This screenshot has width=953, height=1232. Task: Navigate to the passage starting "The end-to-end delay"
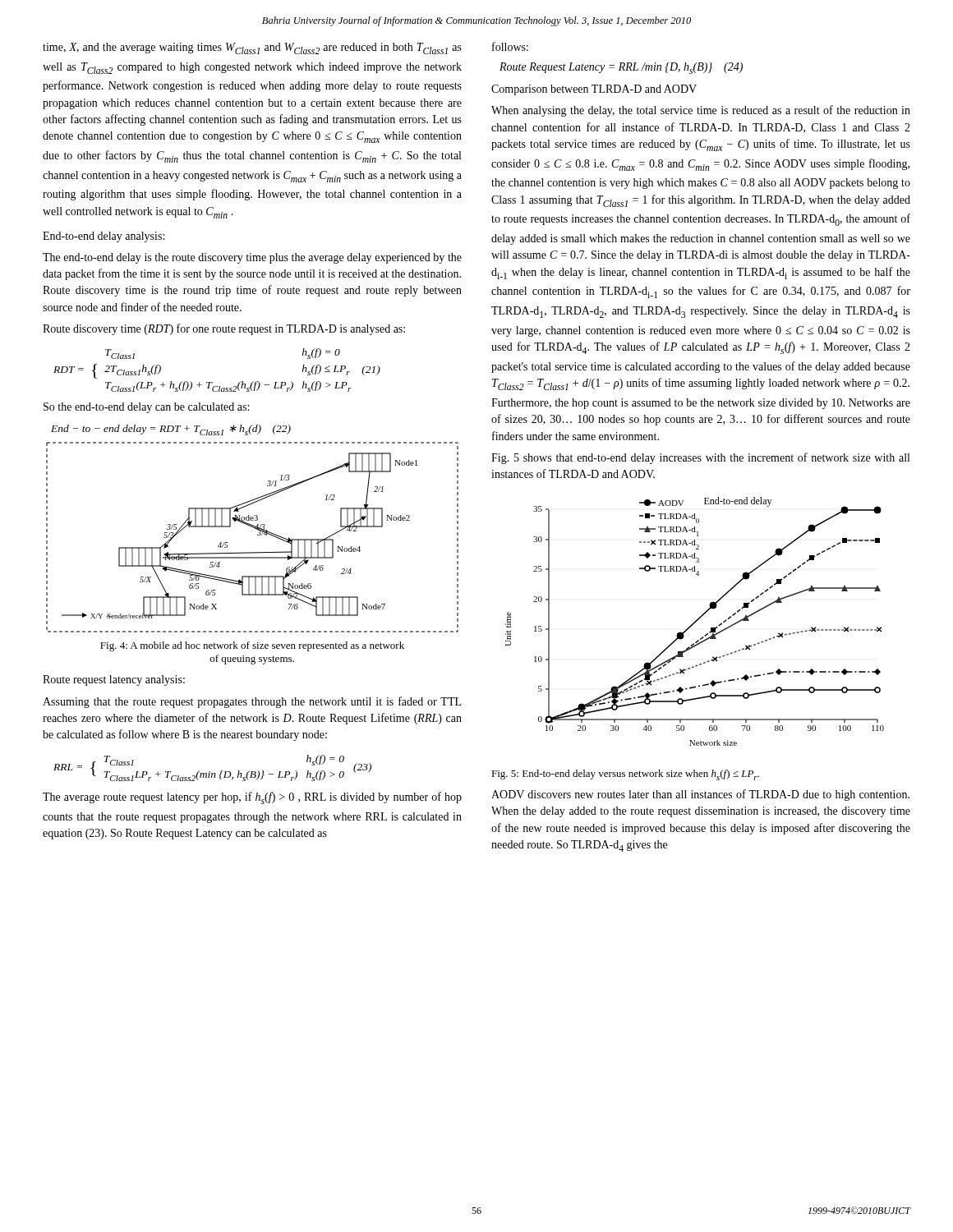pos(252,283)
